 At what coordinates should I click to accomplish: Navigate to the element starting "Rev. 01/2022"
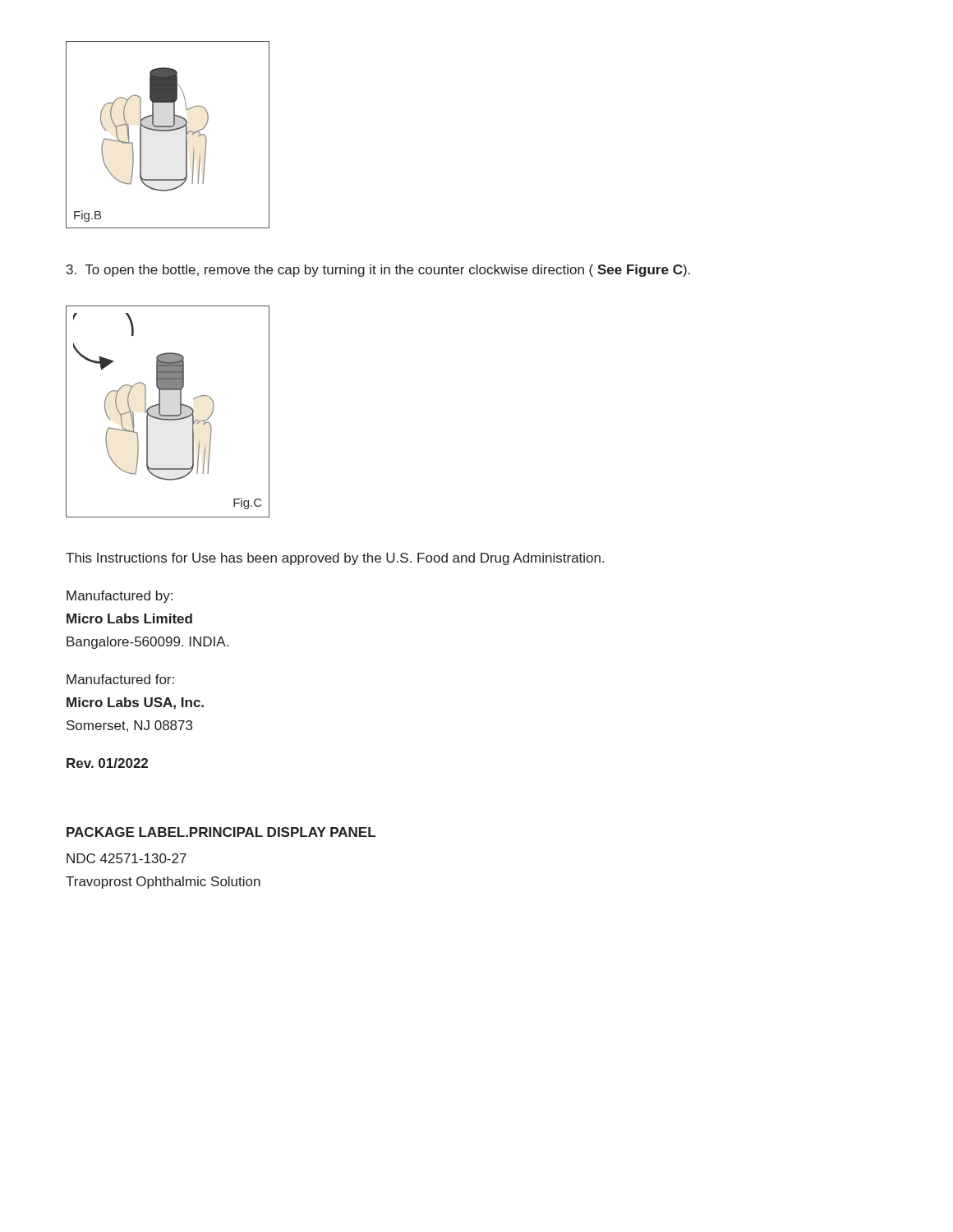click(107, 763)
